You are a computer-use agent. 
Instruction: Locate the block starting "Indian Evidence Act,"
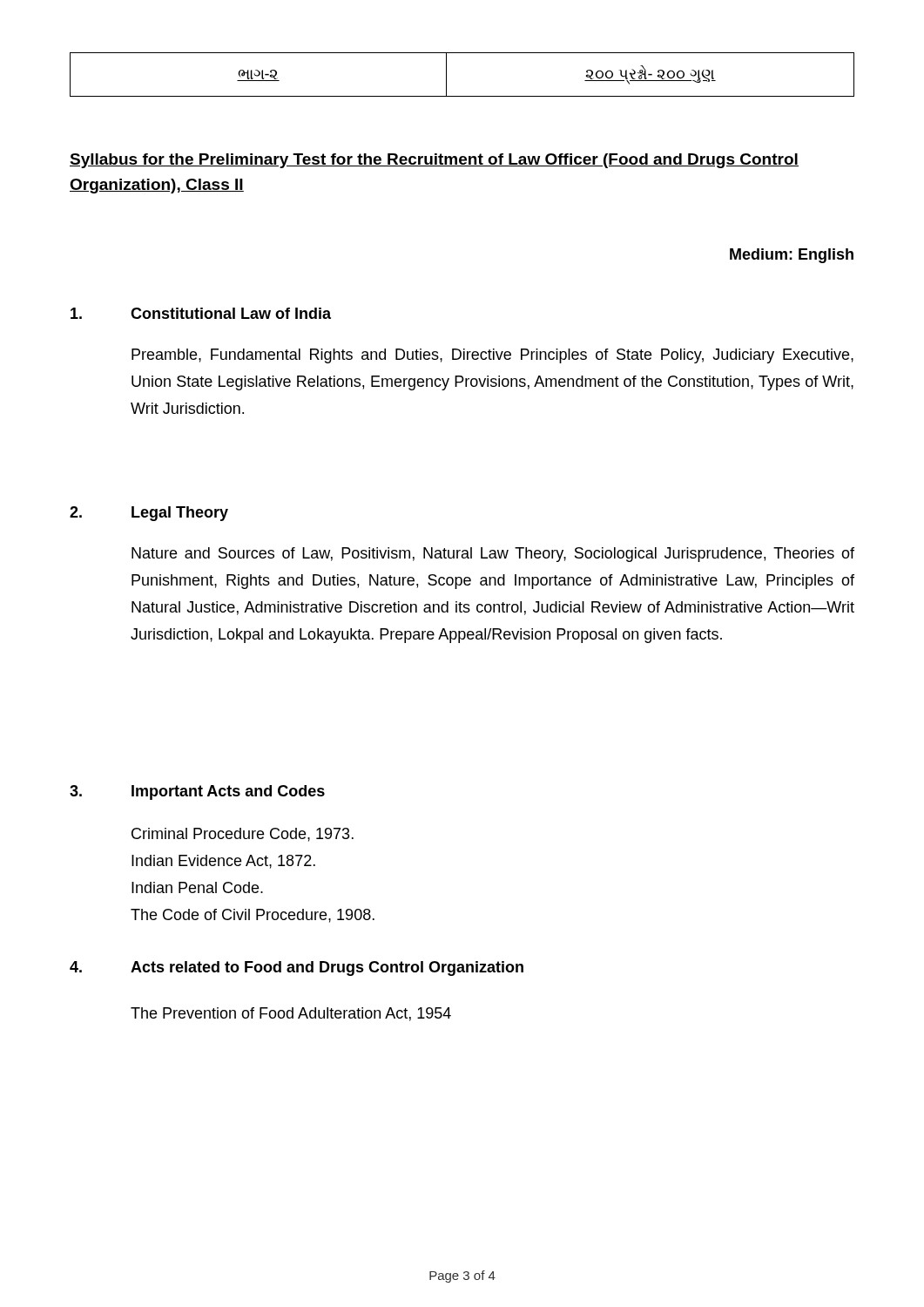pos(223,861)
